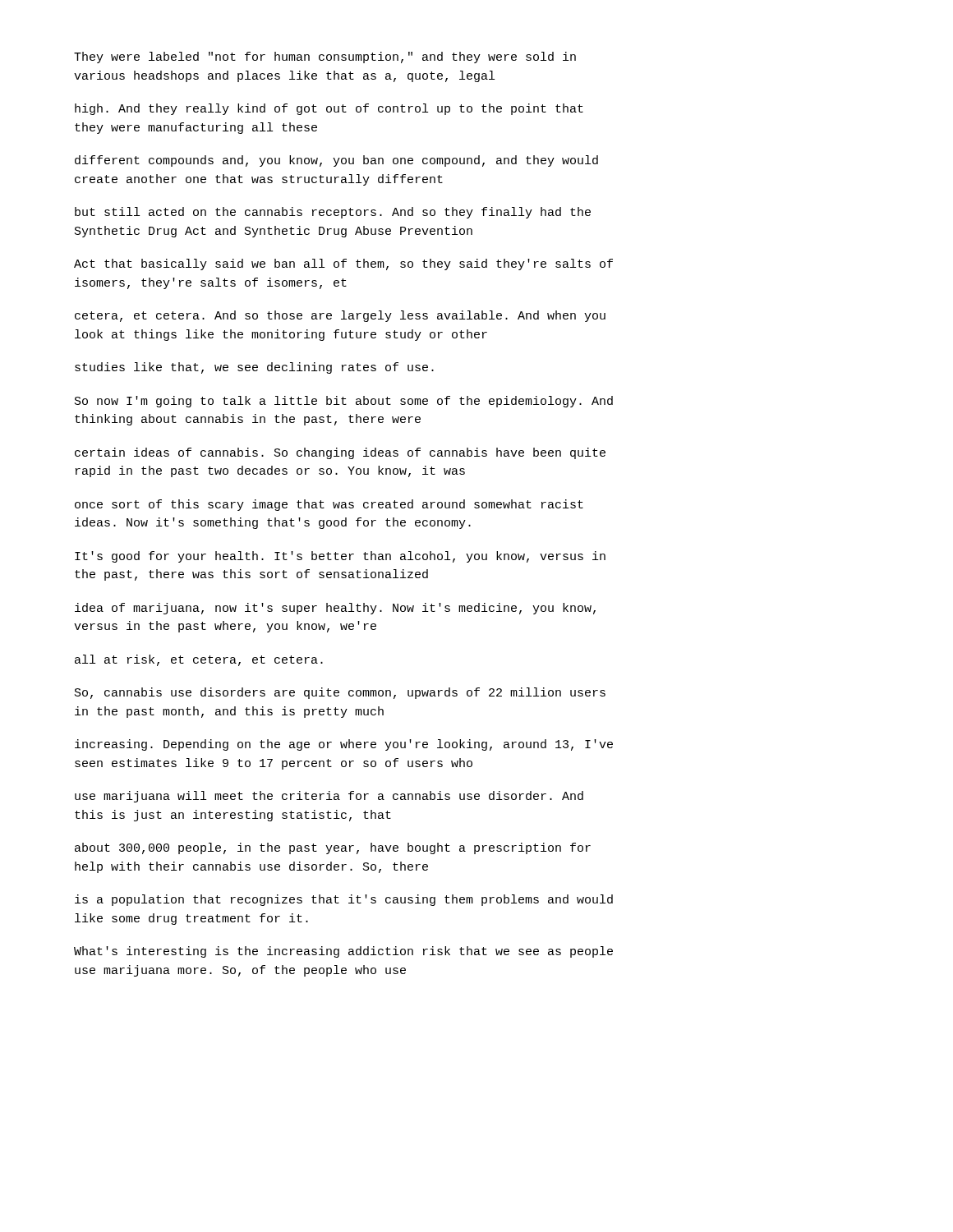Find the text block with the text "What's interesting is"
Viewport: 953px width, 1232px height.
click(x=344, y=962)
